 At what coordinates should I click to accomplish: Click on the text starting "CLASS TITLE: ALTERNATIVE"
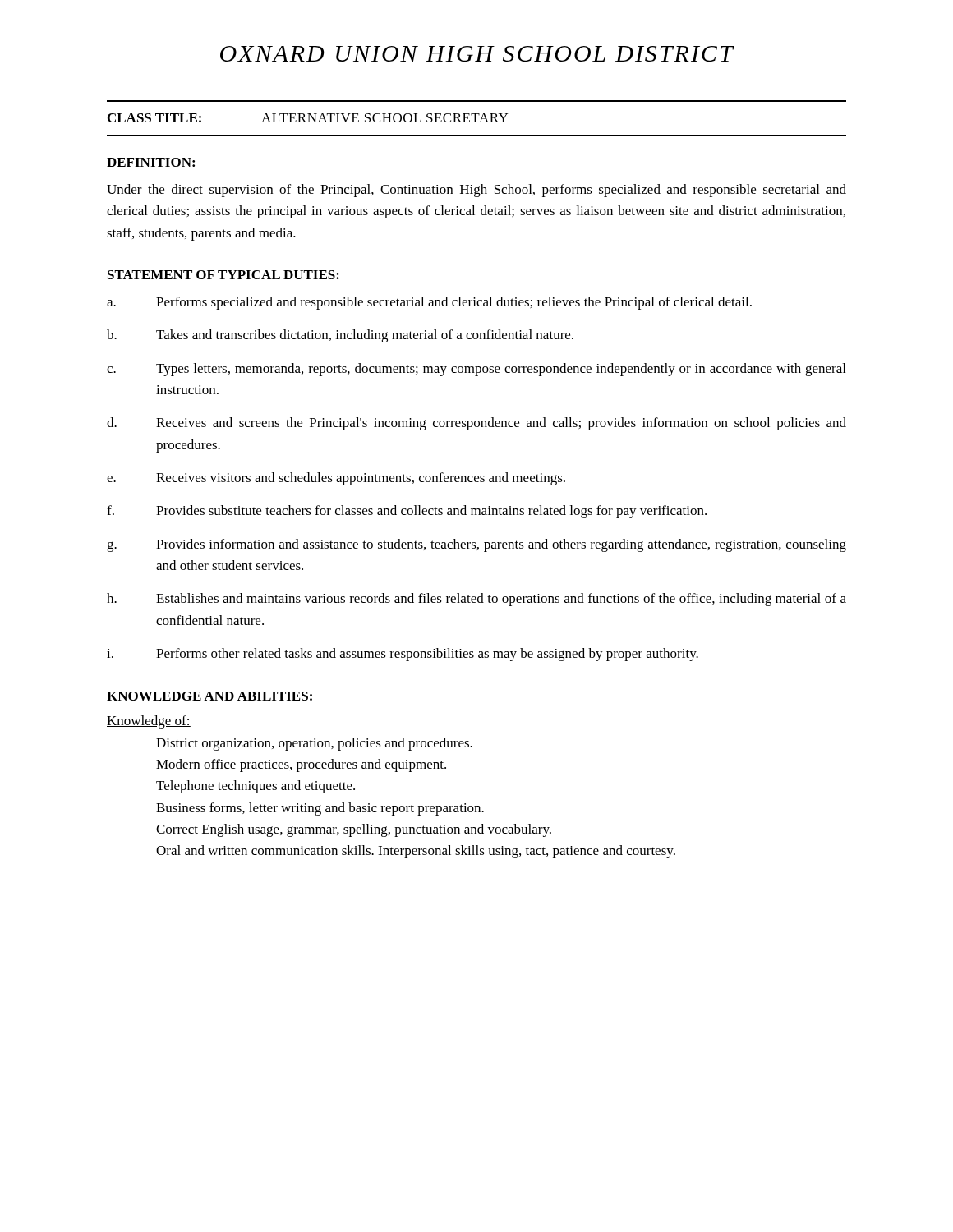tap(308, 118)
